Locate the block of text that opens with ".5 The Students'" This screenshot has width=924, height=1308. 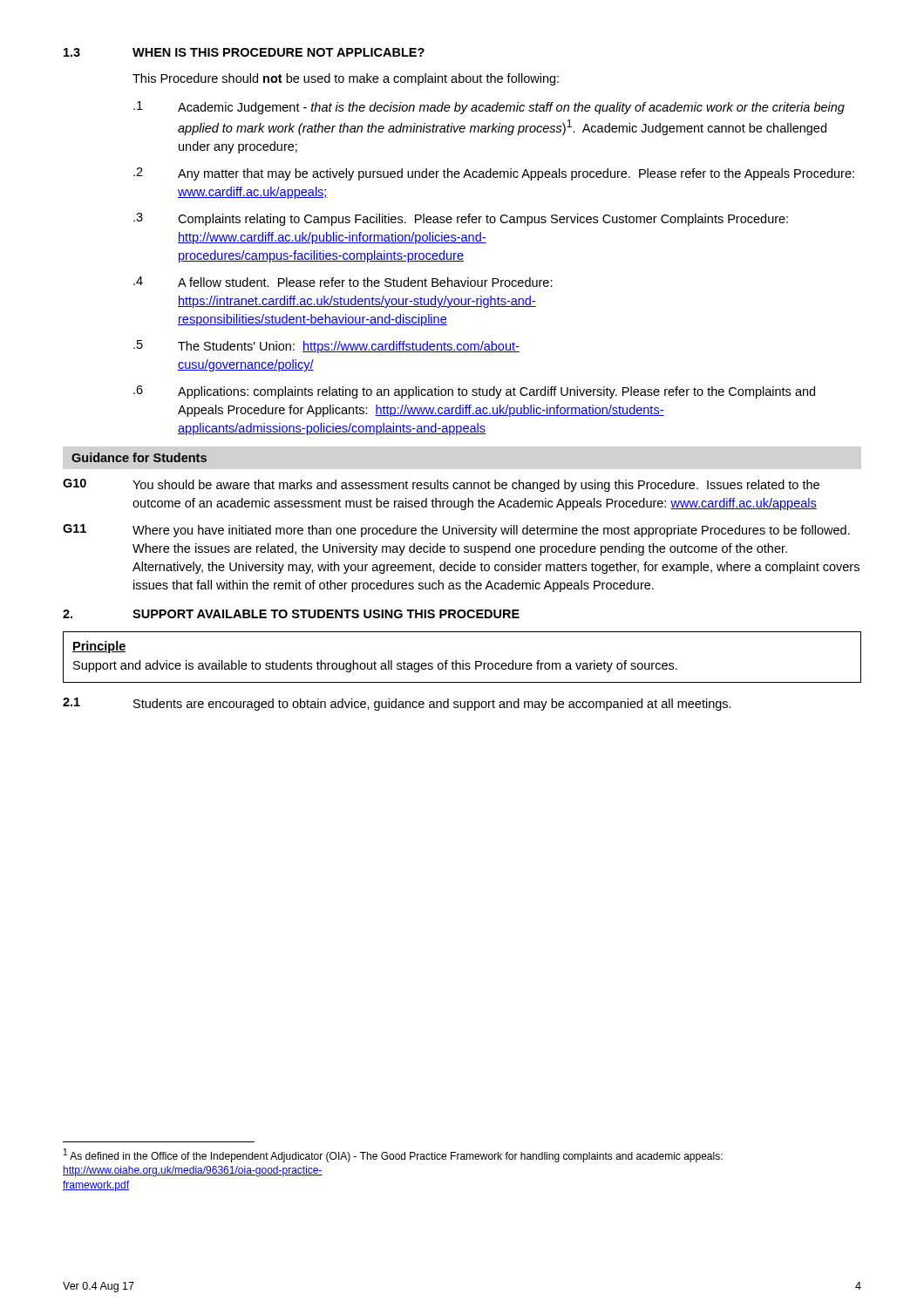(497, 356)
